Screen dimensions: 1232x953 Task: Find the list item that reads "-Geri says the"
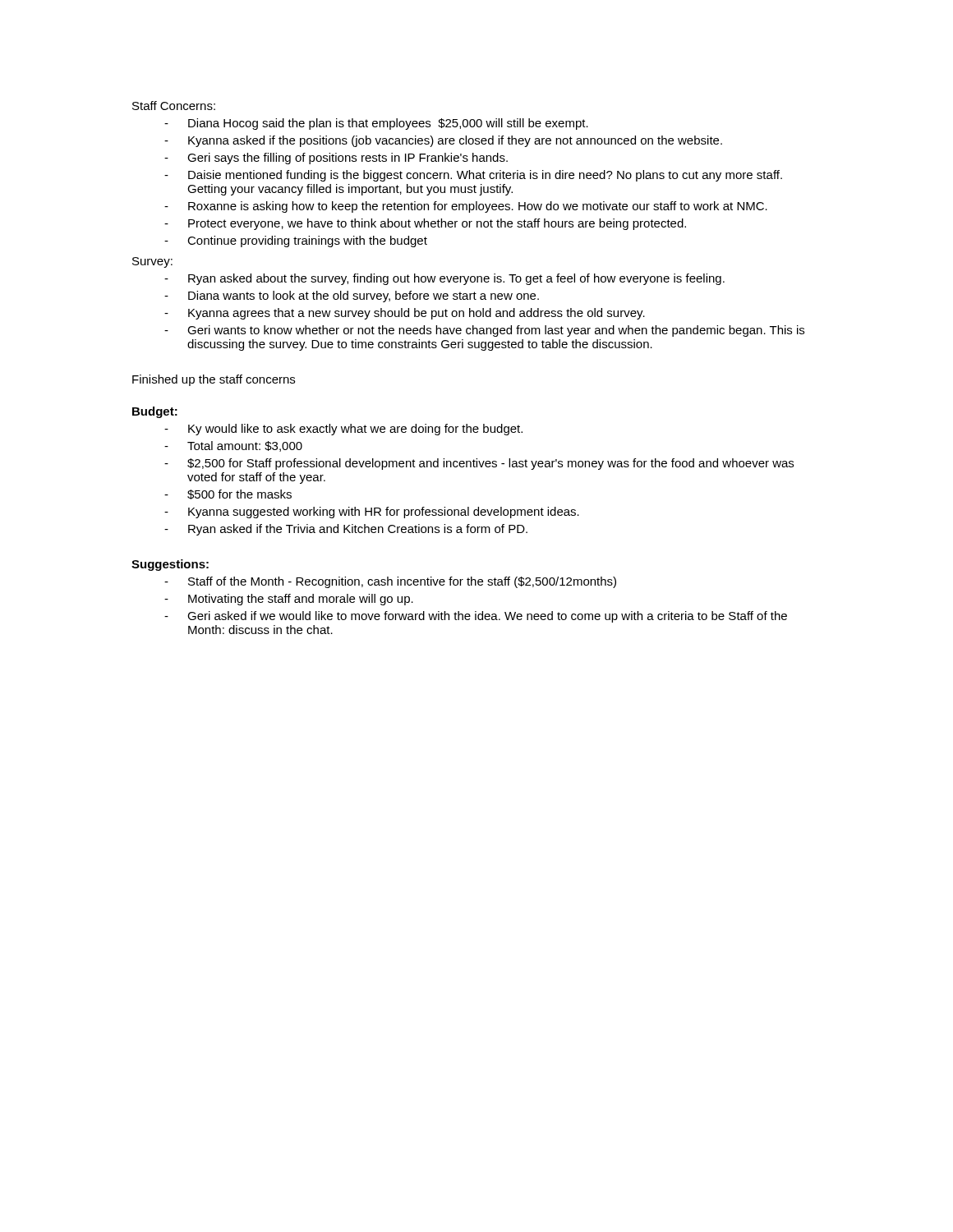pos(493,157)
